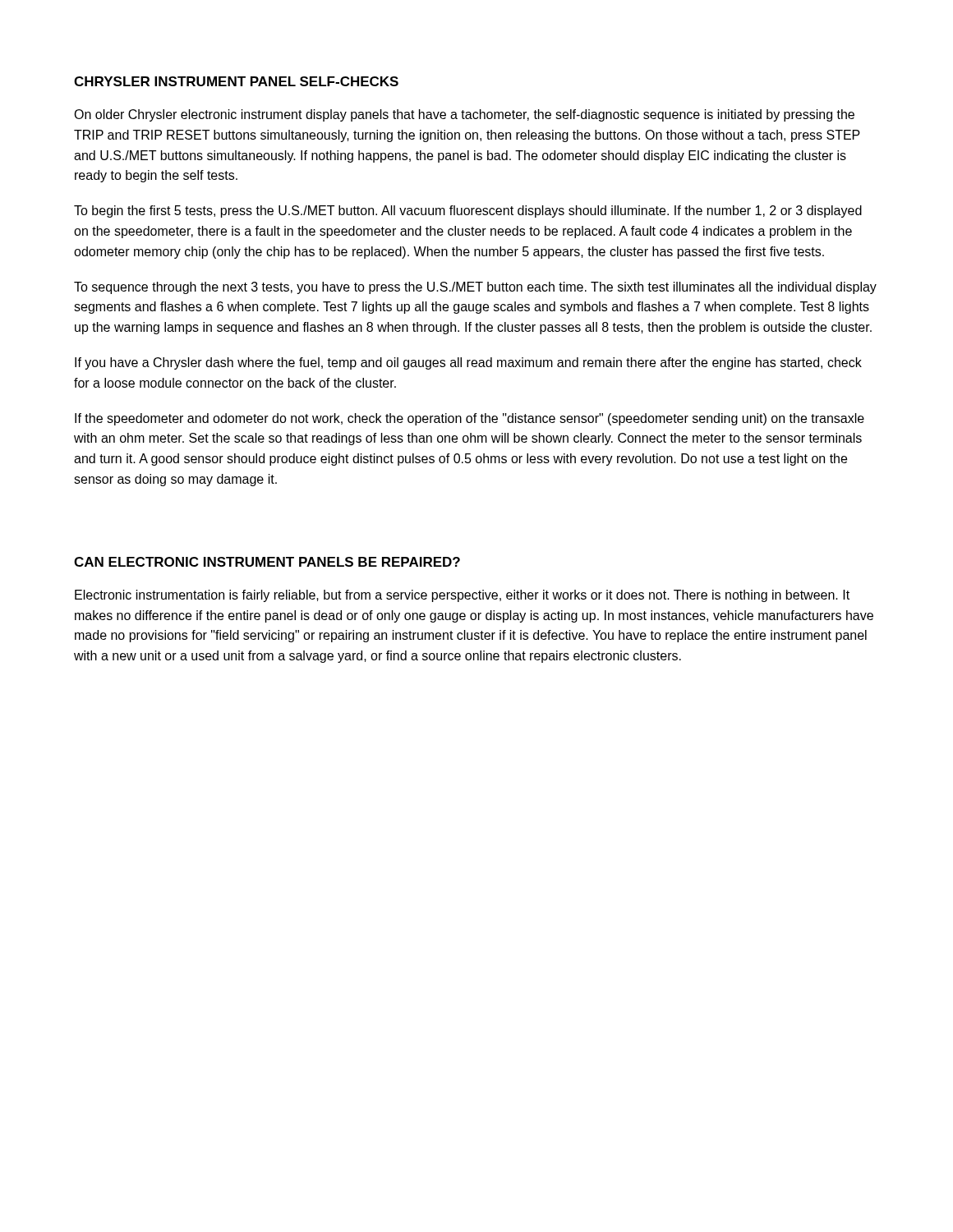Locate the text starting "If you have a Chrysler dash where the"

tap(468, 373)
